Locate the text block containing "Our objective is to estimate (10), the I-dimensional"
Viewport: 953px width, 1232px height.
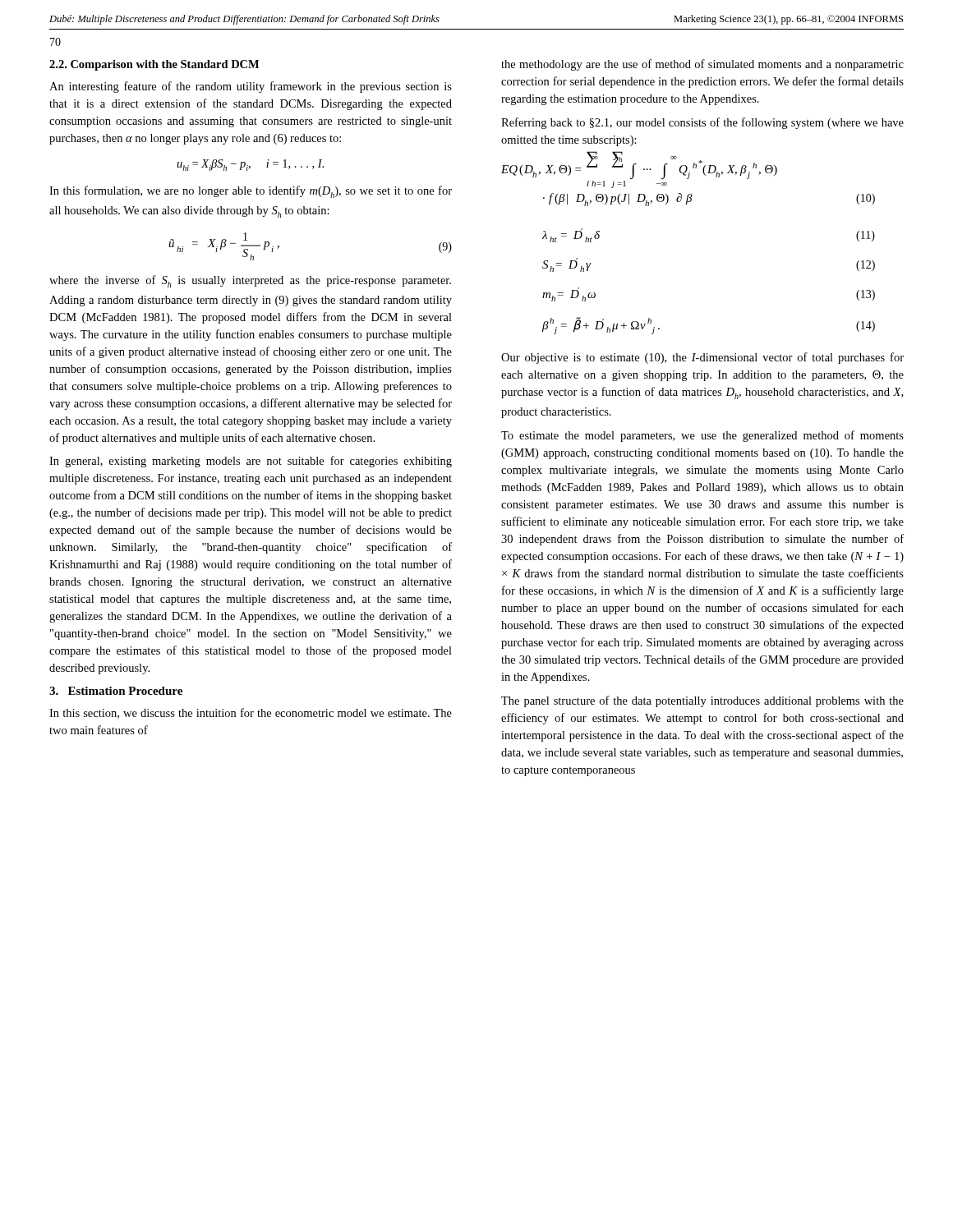[x=702, y=385]
